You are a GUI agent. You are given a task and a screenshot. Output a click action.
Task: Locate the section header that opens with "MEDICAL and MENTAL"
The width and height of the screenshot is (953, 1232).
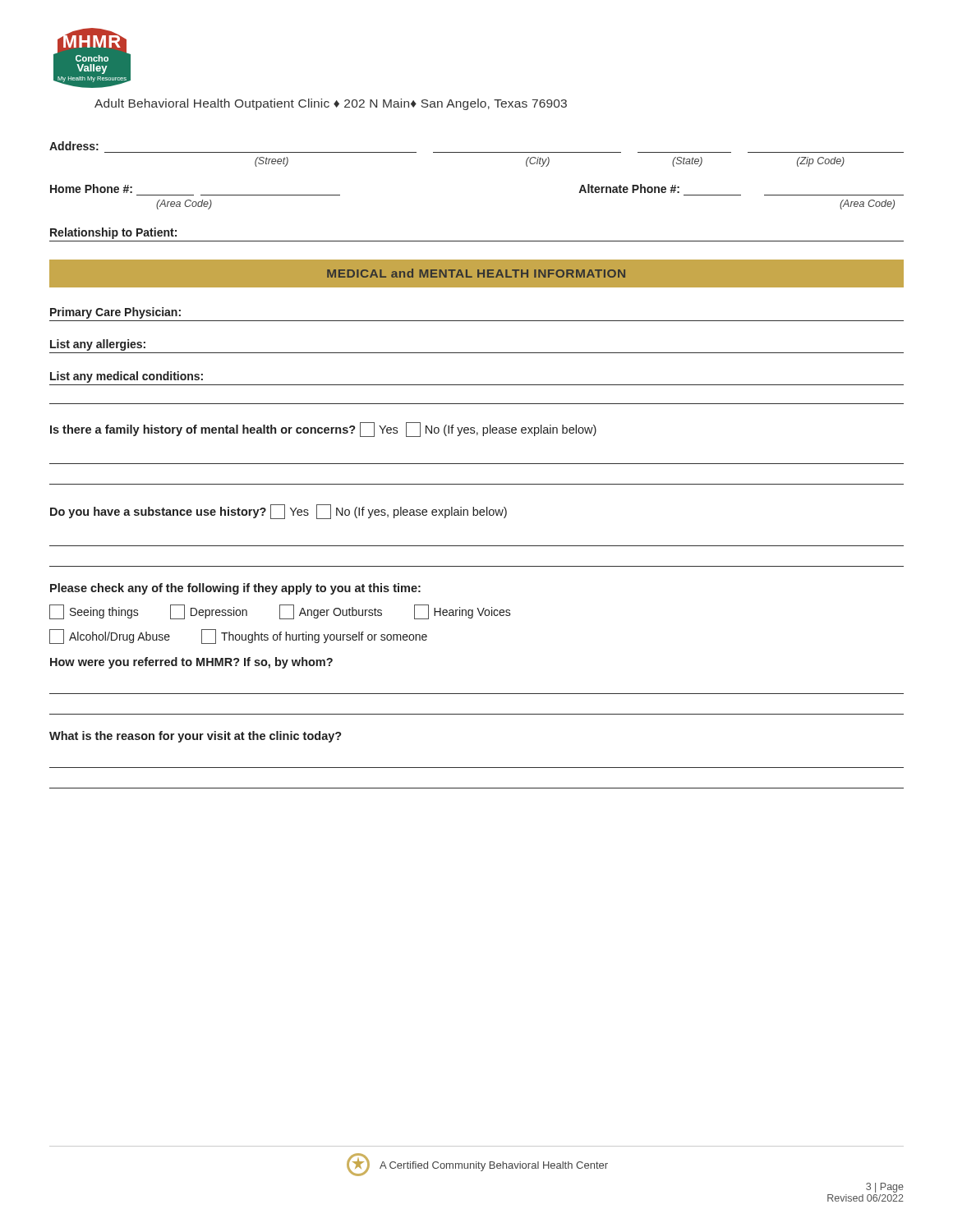(476, 273)
